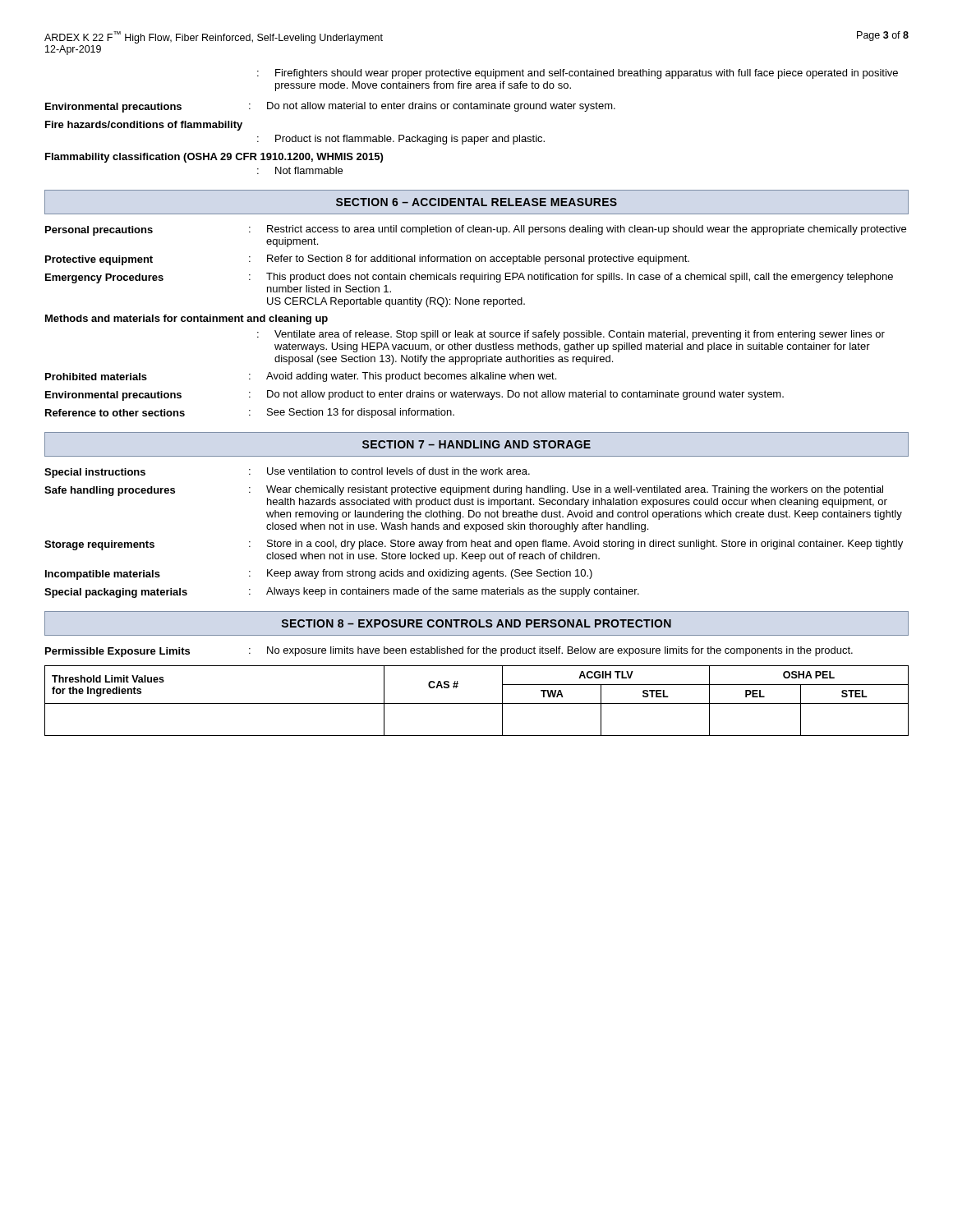Click on the block starting "Protective equipment : Refer to Section 8"
Screen dimensions: 1232x953
coord(476,259)
